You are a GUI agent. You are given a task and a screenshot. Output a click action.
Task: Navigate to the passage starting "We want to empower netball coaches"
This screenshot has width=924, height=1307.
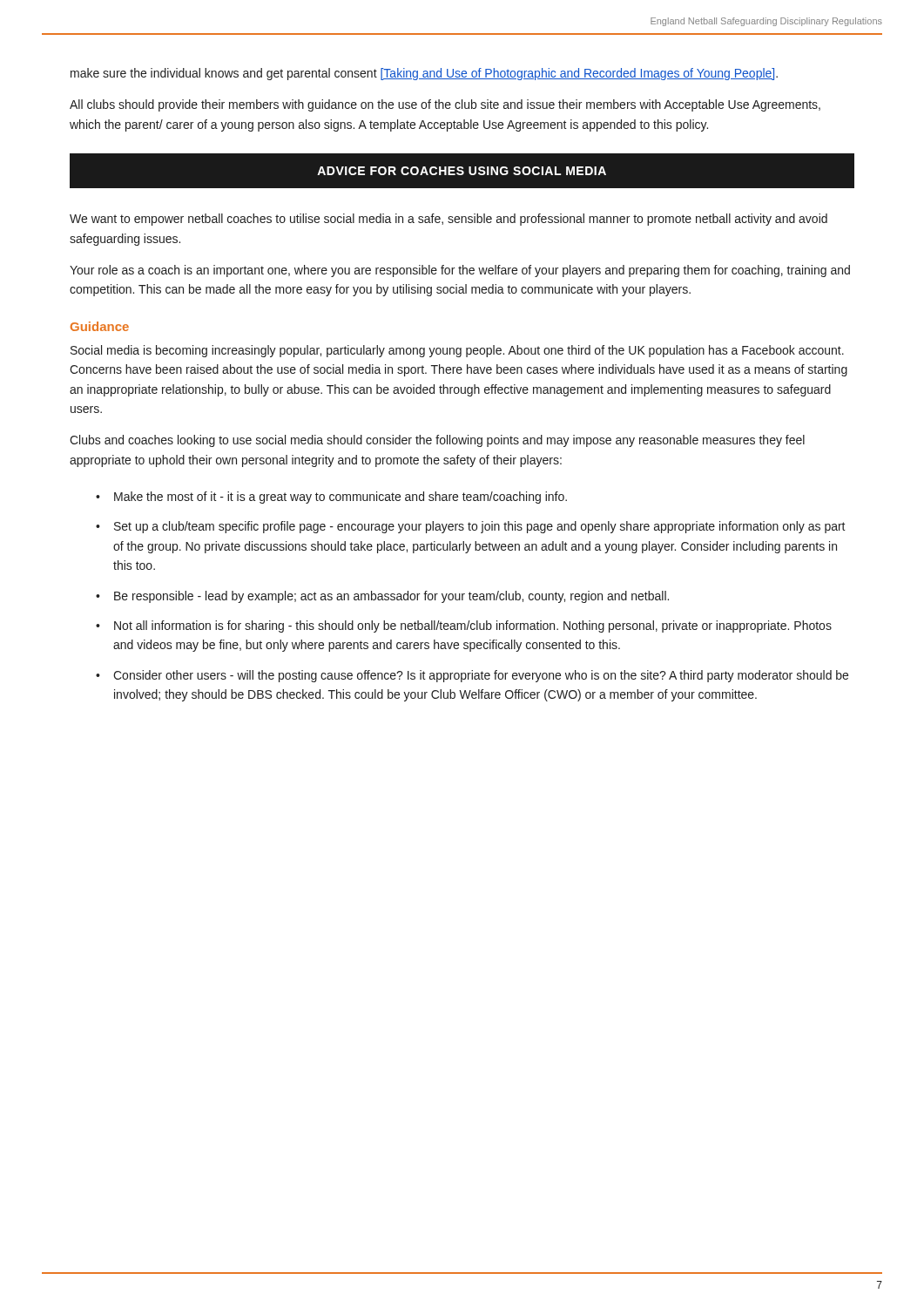click(x=449, y=229)
